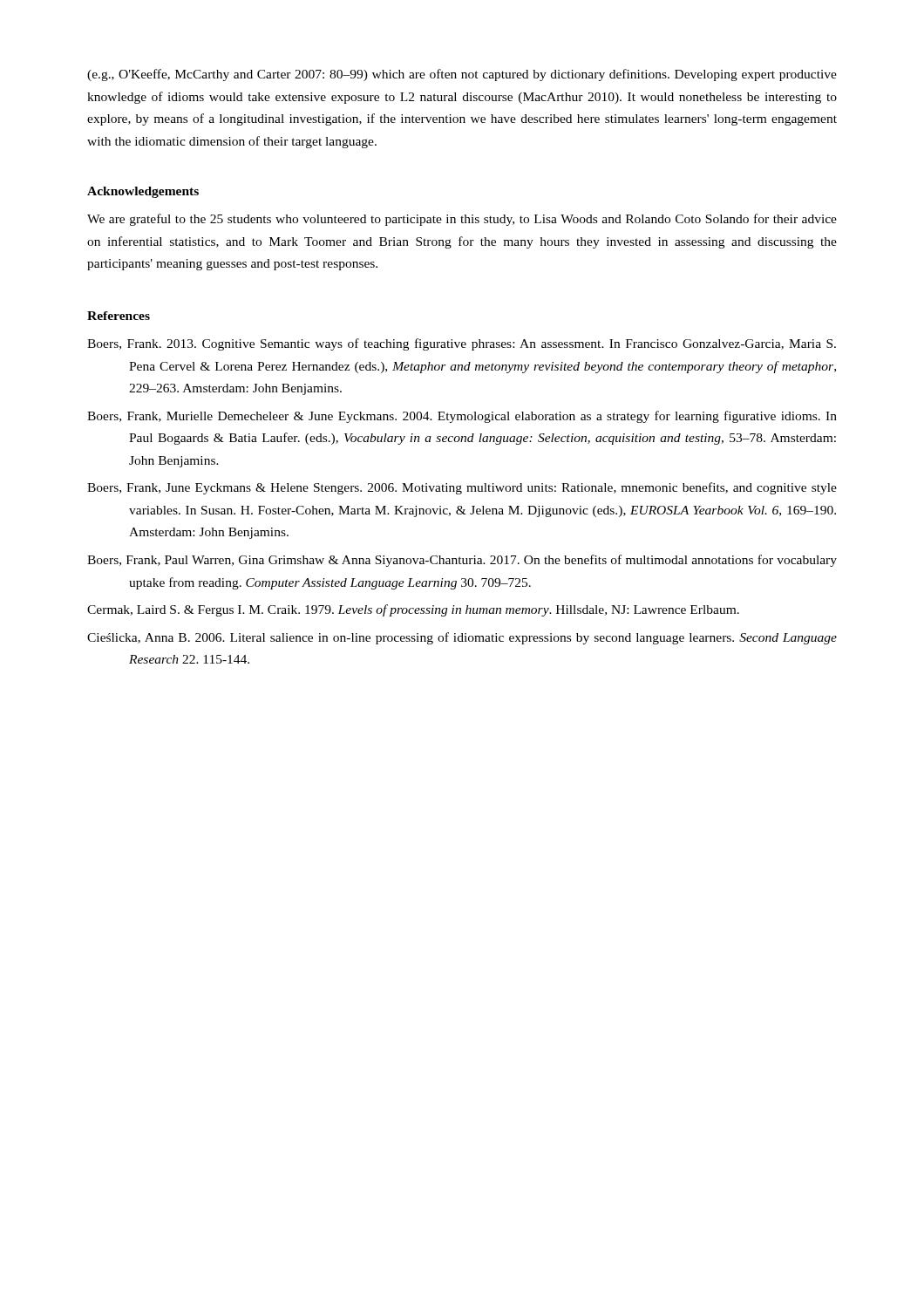Click on the list item that says "Cieślicka, Anna B. 2006."
The width and height of the screenshot is (924, 1308).
point(462,648)
